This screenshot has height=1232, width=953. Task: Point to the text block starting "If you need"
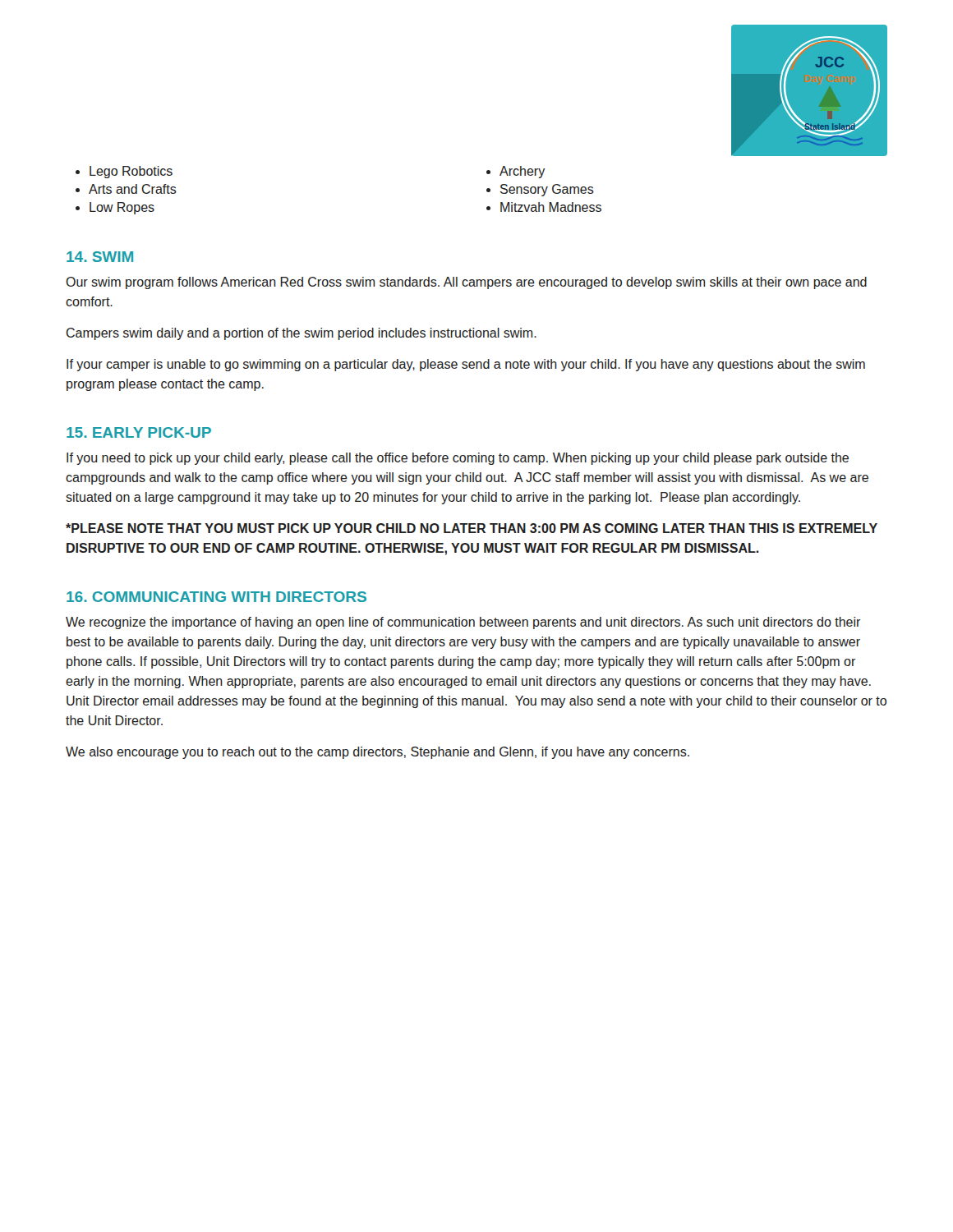(x=467, y=478)
